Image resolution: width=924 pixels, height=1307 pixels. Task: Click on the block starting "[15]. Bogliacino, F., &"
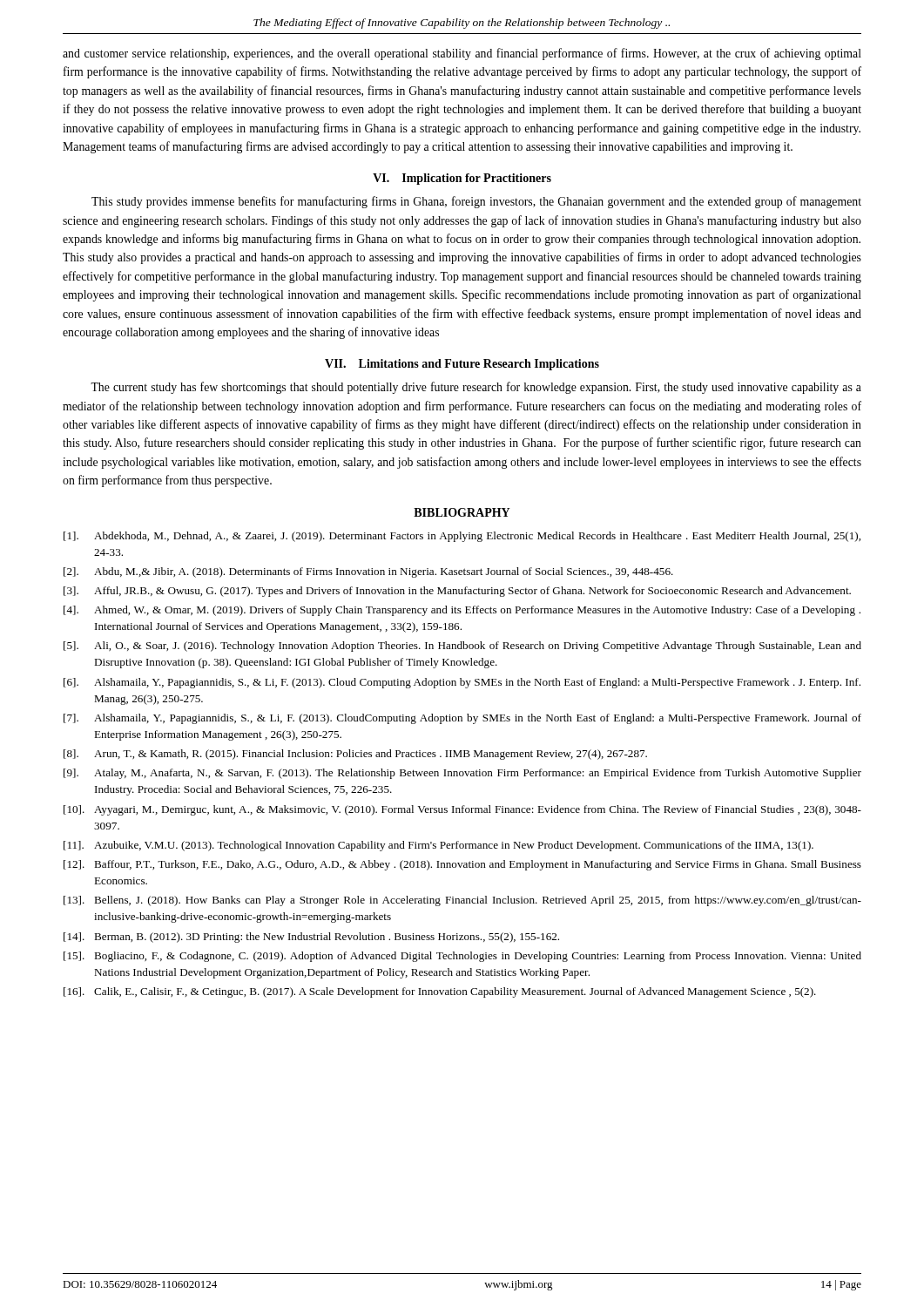(462, 964)
